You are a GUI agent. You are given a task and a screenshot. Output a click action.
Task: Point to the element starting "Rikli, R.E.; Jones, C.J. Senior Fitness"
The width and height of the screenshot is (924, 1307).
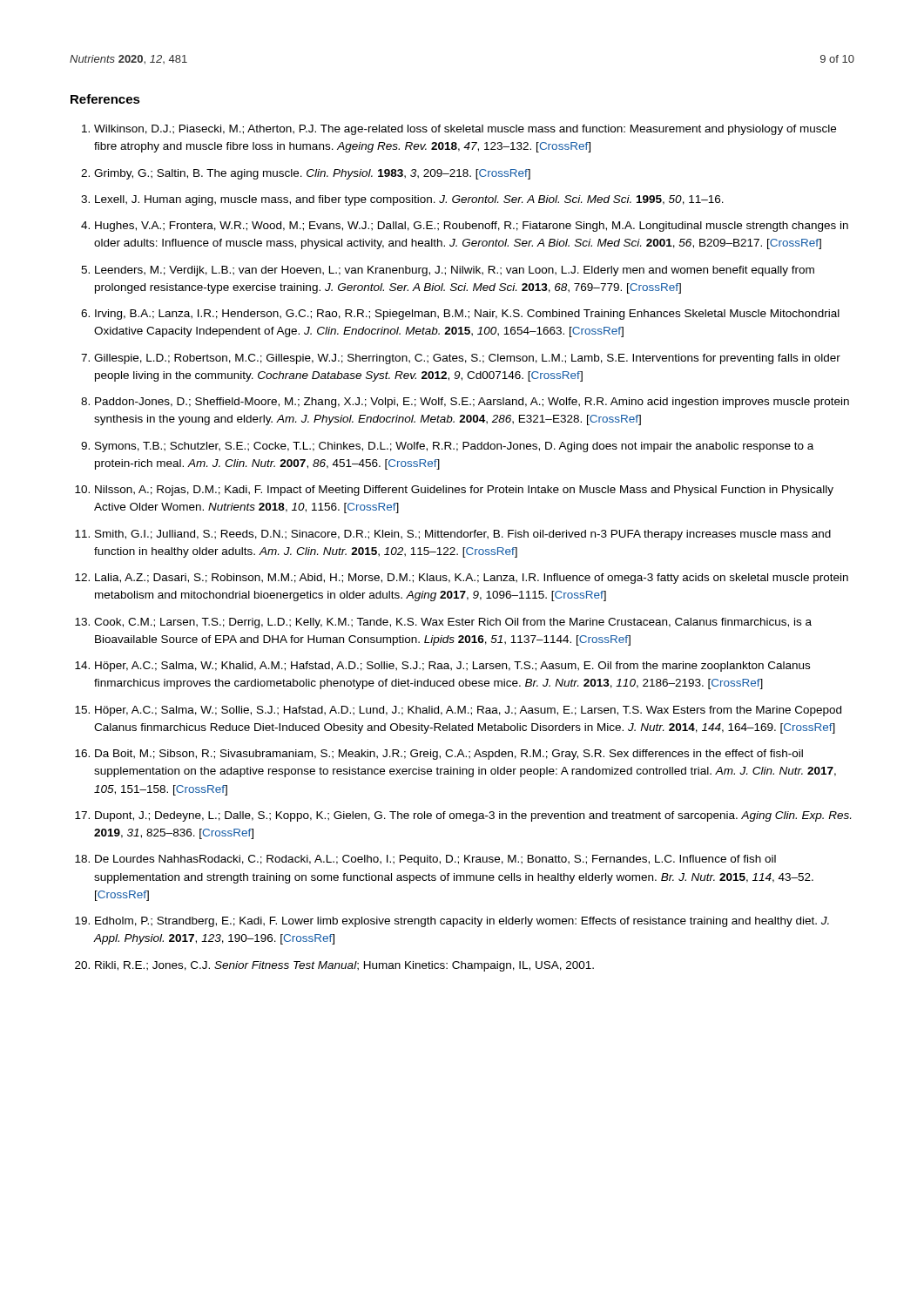point(474,965)
